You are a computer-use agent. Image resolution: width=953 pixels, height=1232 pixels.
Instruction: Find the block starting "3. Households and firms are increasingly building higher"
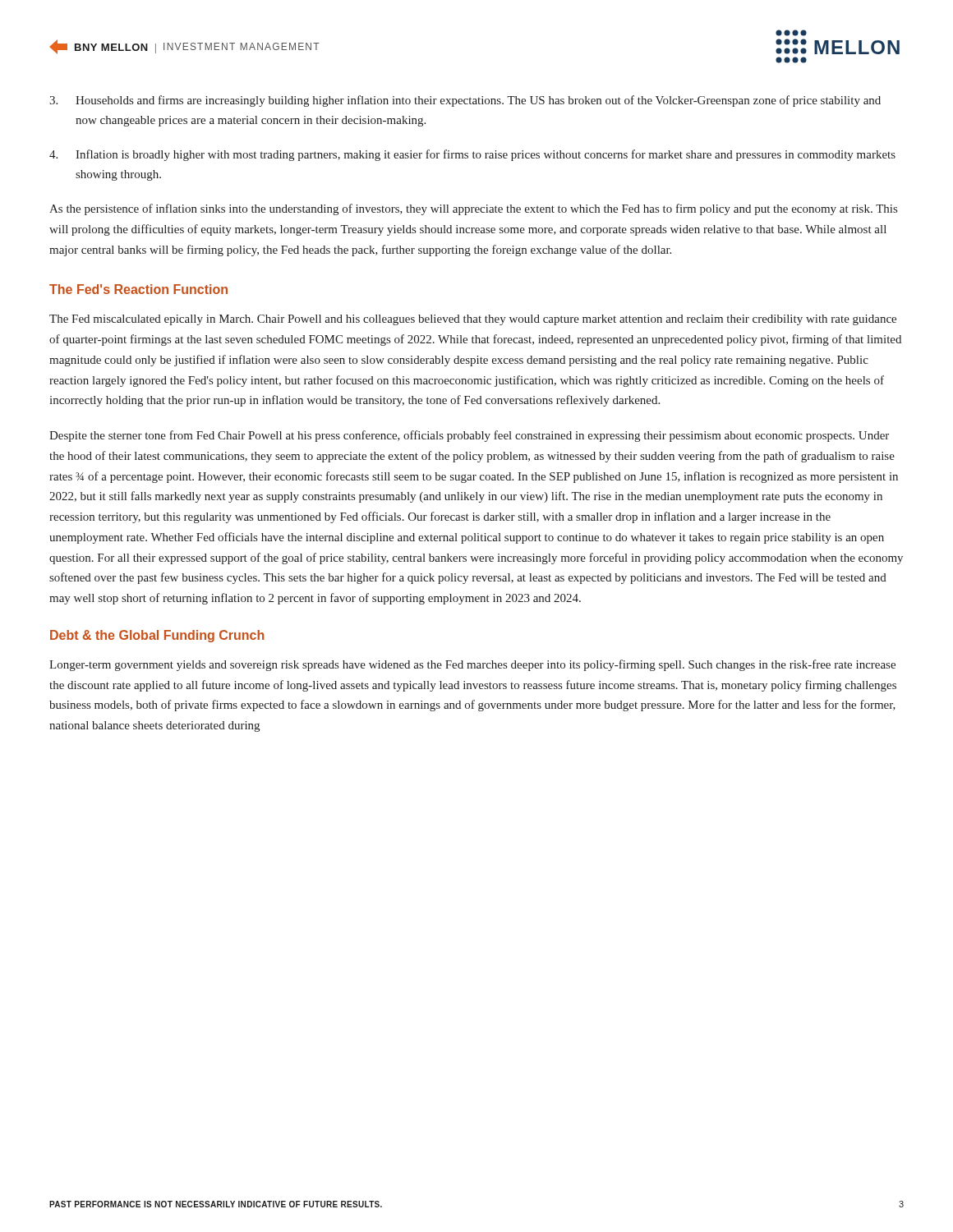476,110
